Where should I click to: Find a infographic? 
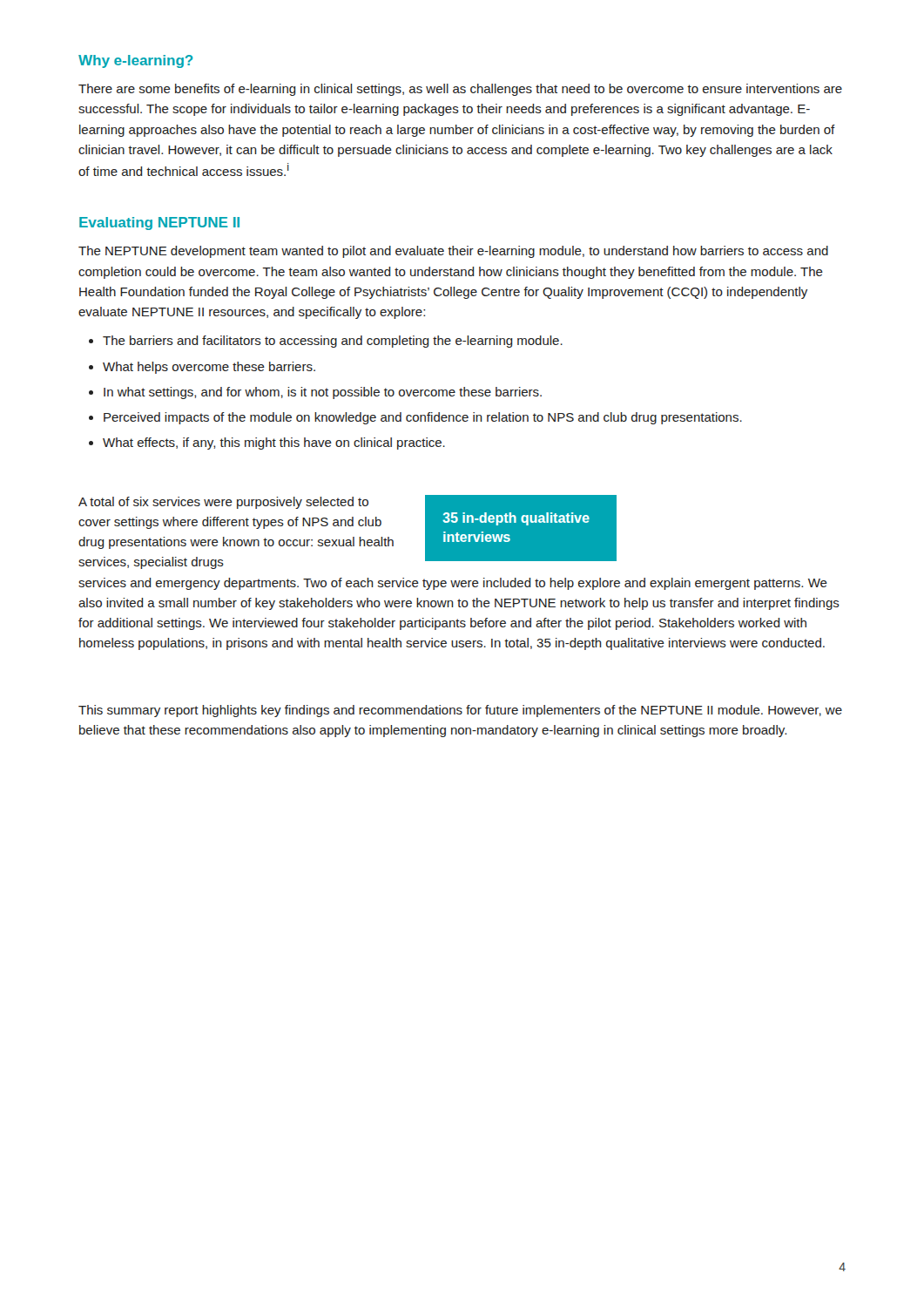521,528
